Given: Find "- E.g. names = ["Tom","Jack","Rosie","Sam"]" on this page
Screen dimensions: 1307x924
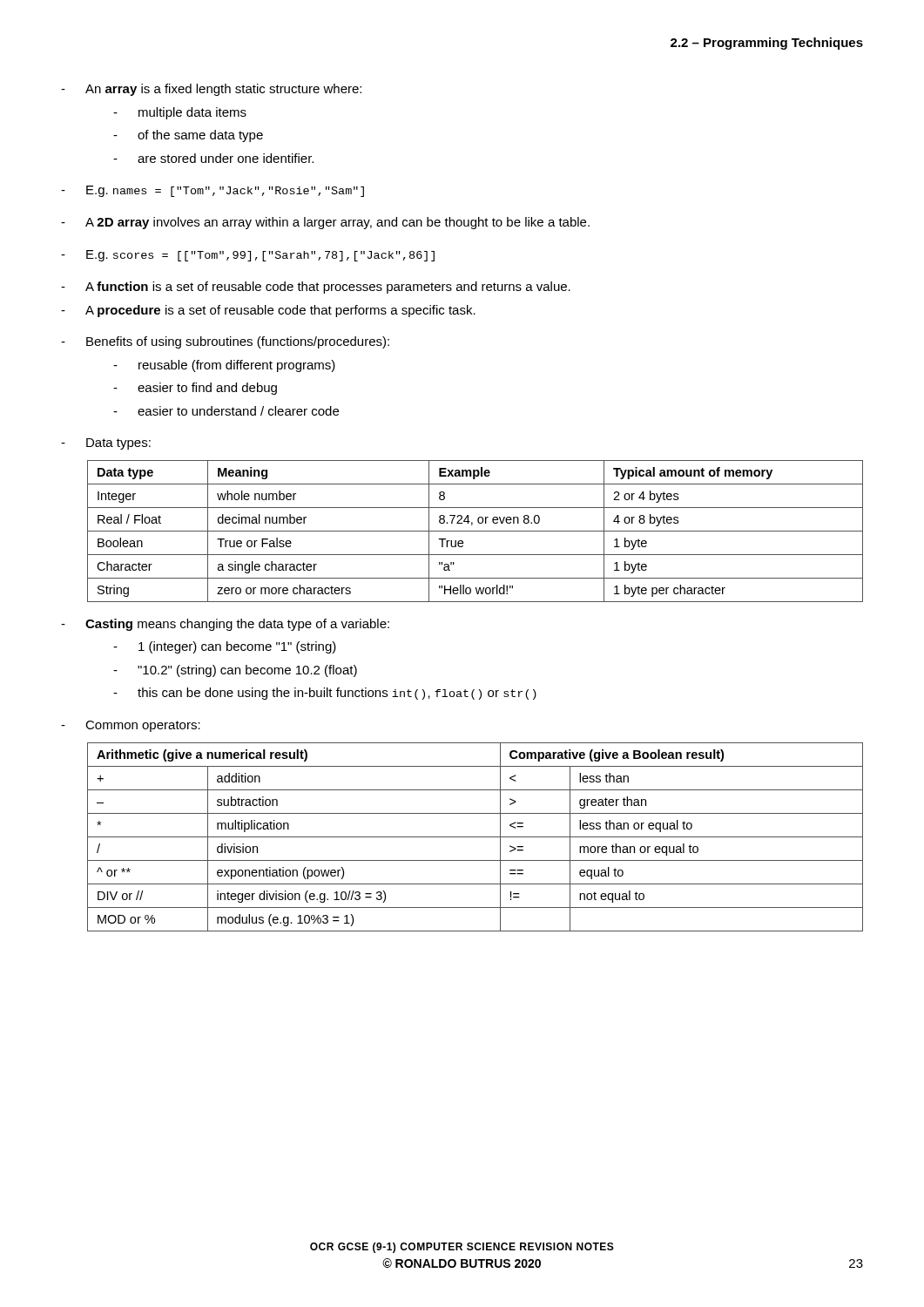Looking at the screenshot, I should 214,190.
